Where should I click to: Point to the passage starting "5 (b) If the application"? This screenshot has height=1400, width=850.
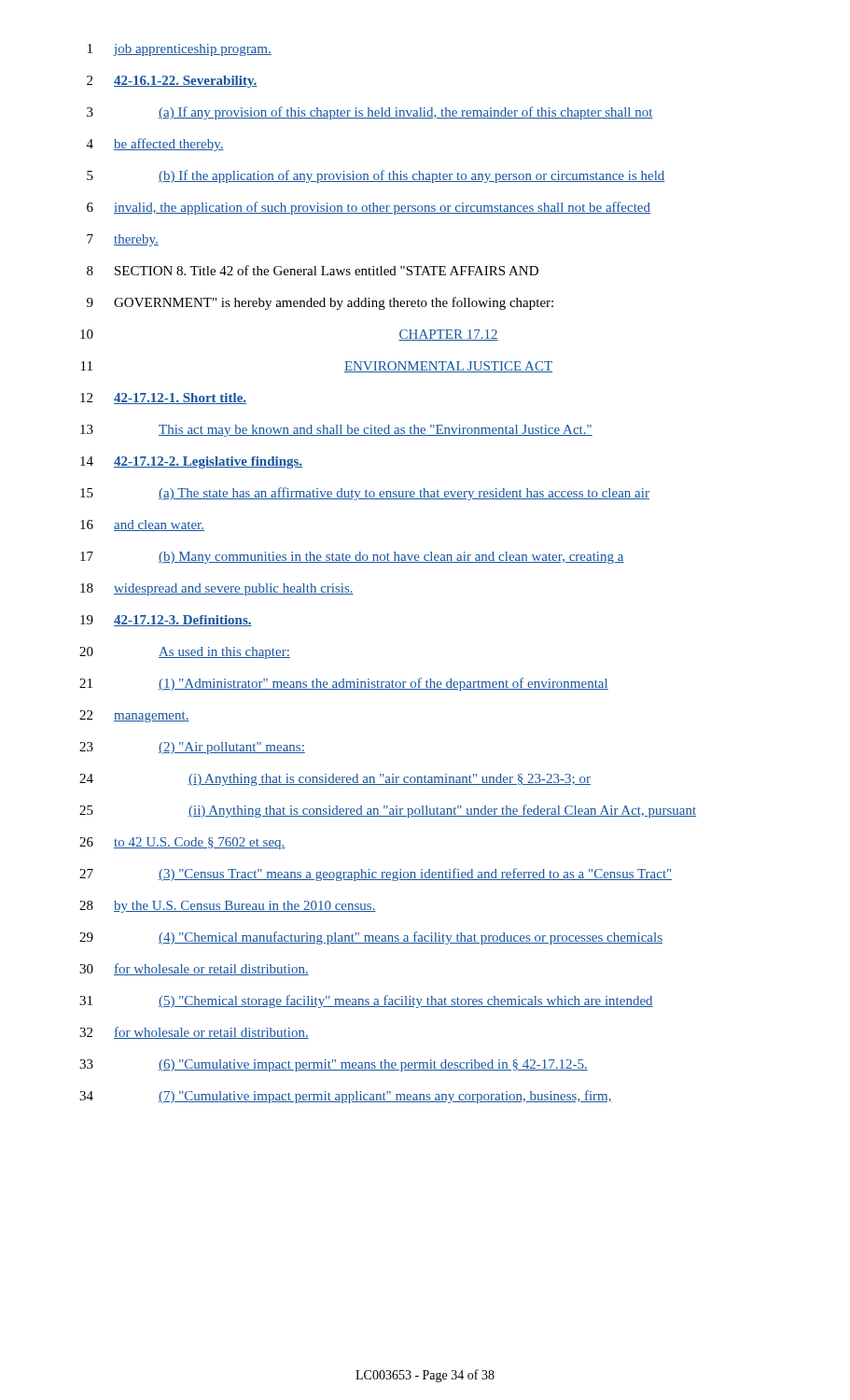pyautogui.click(x=425, y=174)
